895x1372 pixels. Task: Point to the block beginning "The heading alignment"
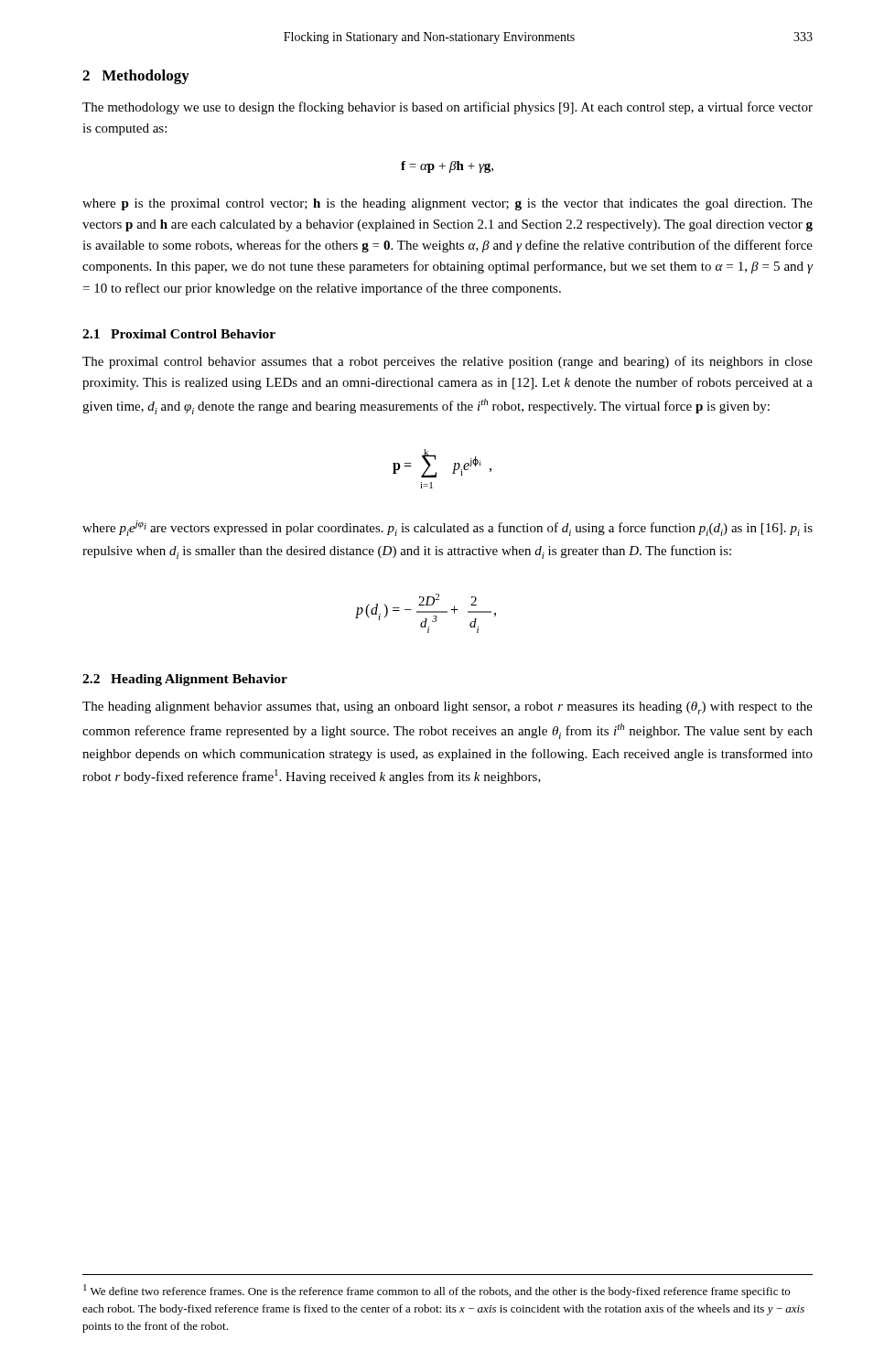click(448, 741)
